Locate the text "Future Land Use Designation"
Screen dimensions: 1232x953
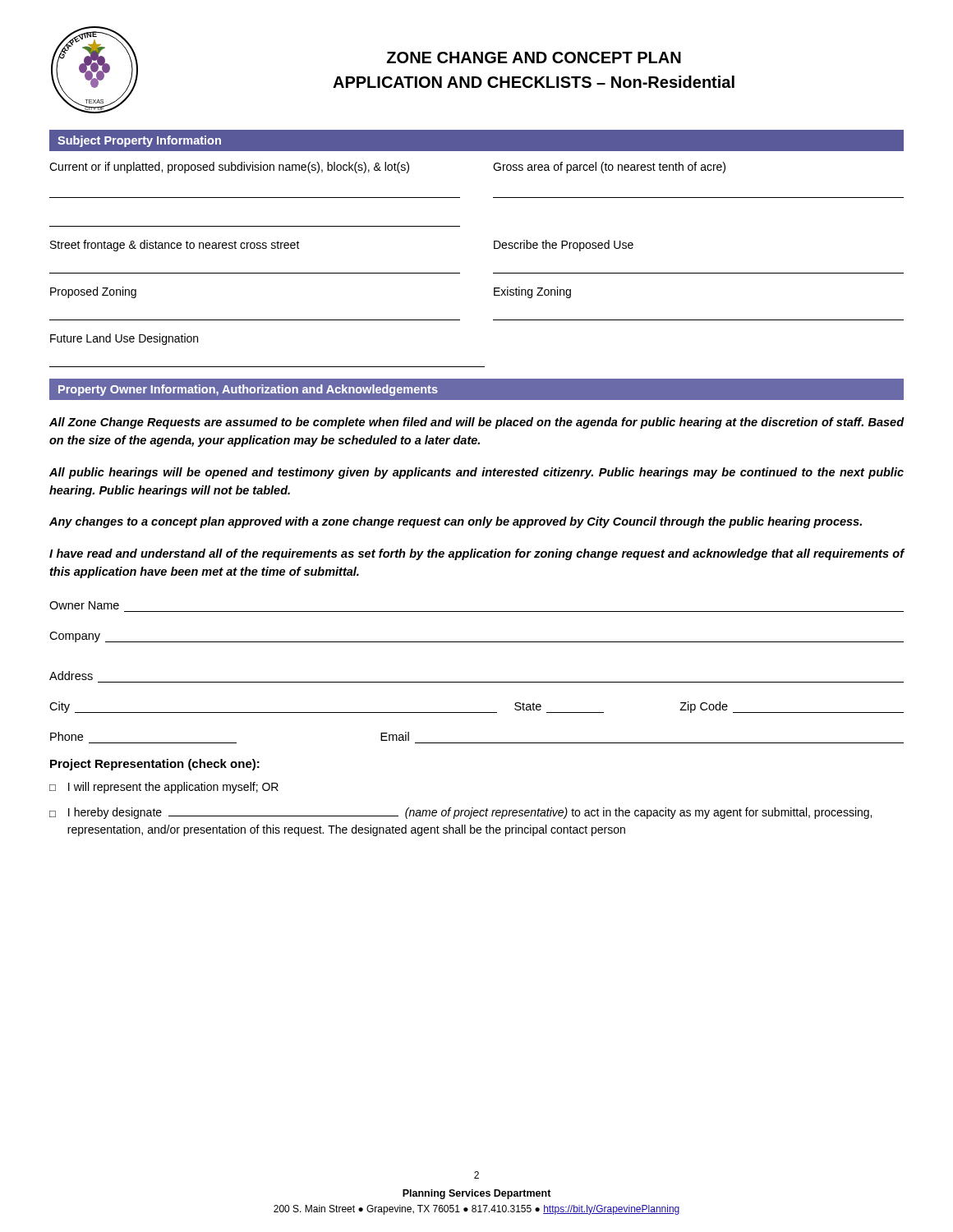124,338
